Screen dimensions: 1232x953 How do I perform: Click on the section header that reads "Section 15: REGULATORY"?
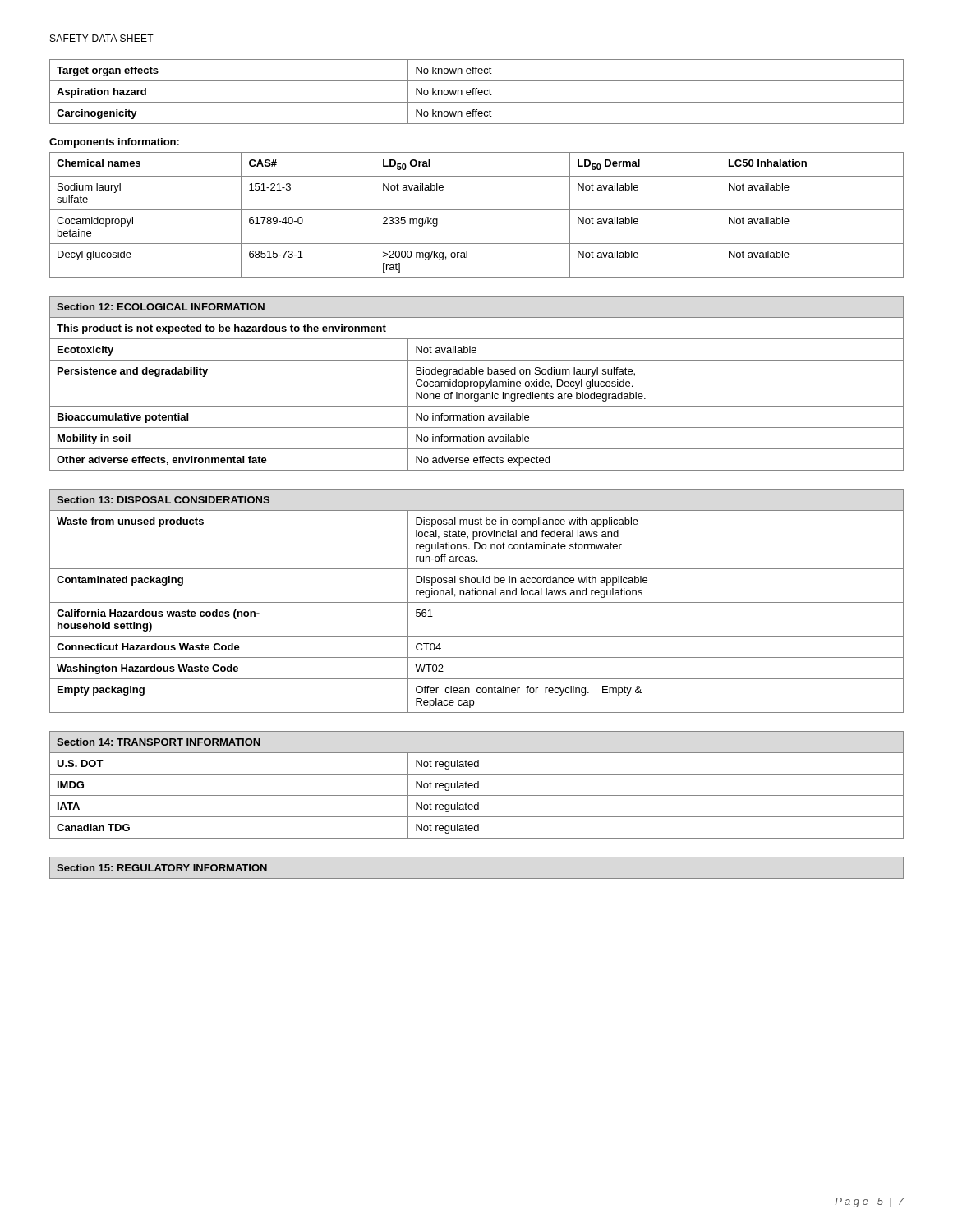pos(476,867)
